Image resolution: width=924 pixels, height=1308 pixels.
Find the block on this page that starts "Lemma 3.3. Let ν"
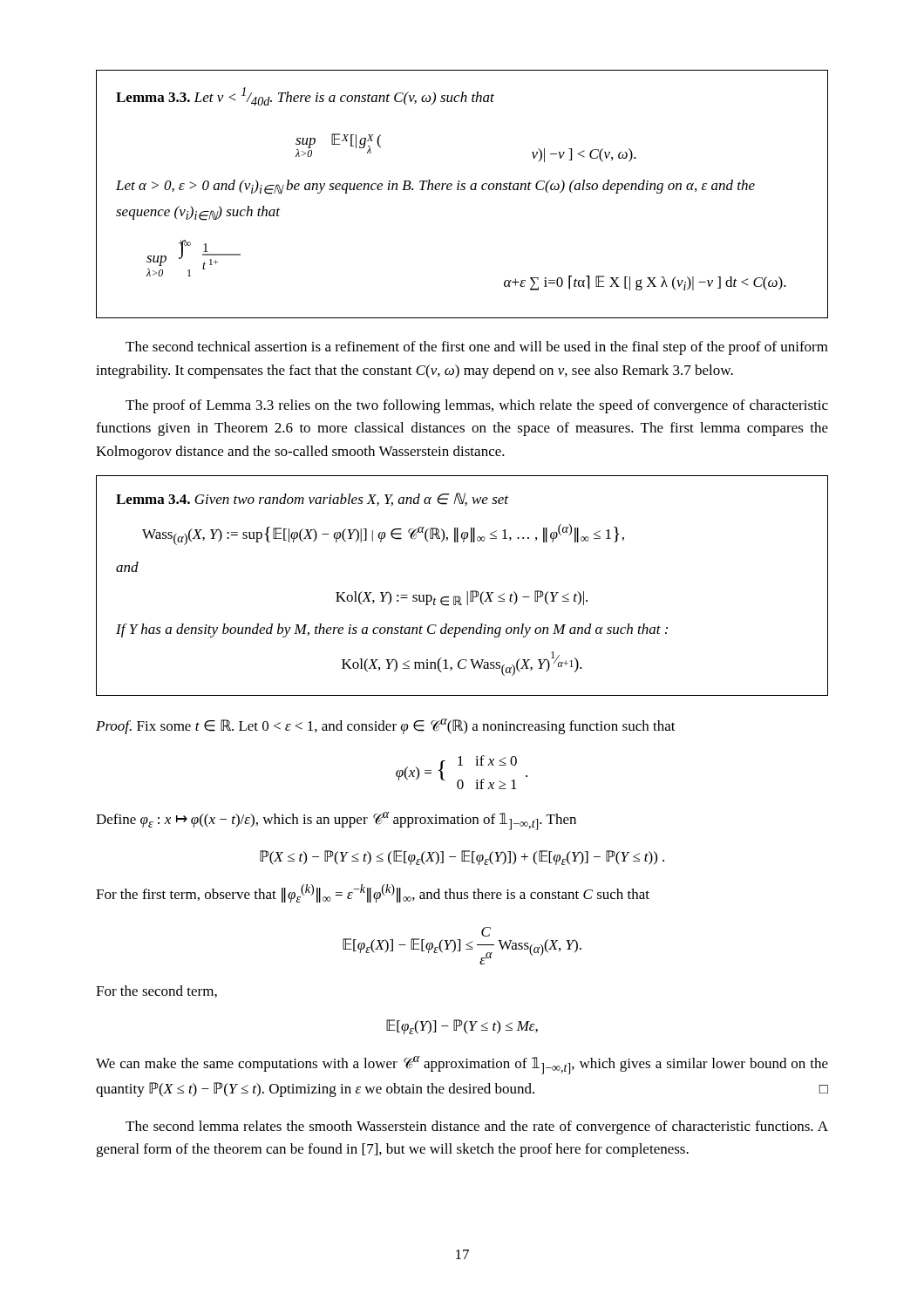coord(462,190)
